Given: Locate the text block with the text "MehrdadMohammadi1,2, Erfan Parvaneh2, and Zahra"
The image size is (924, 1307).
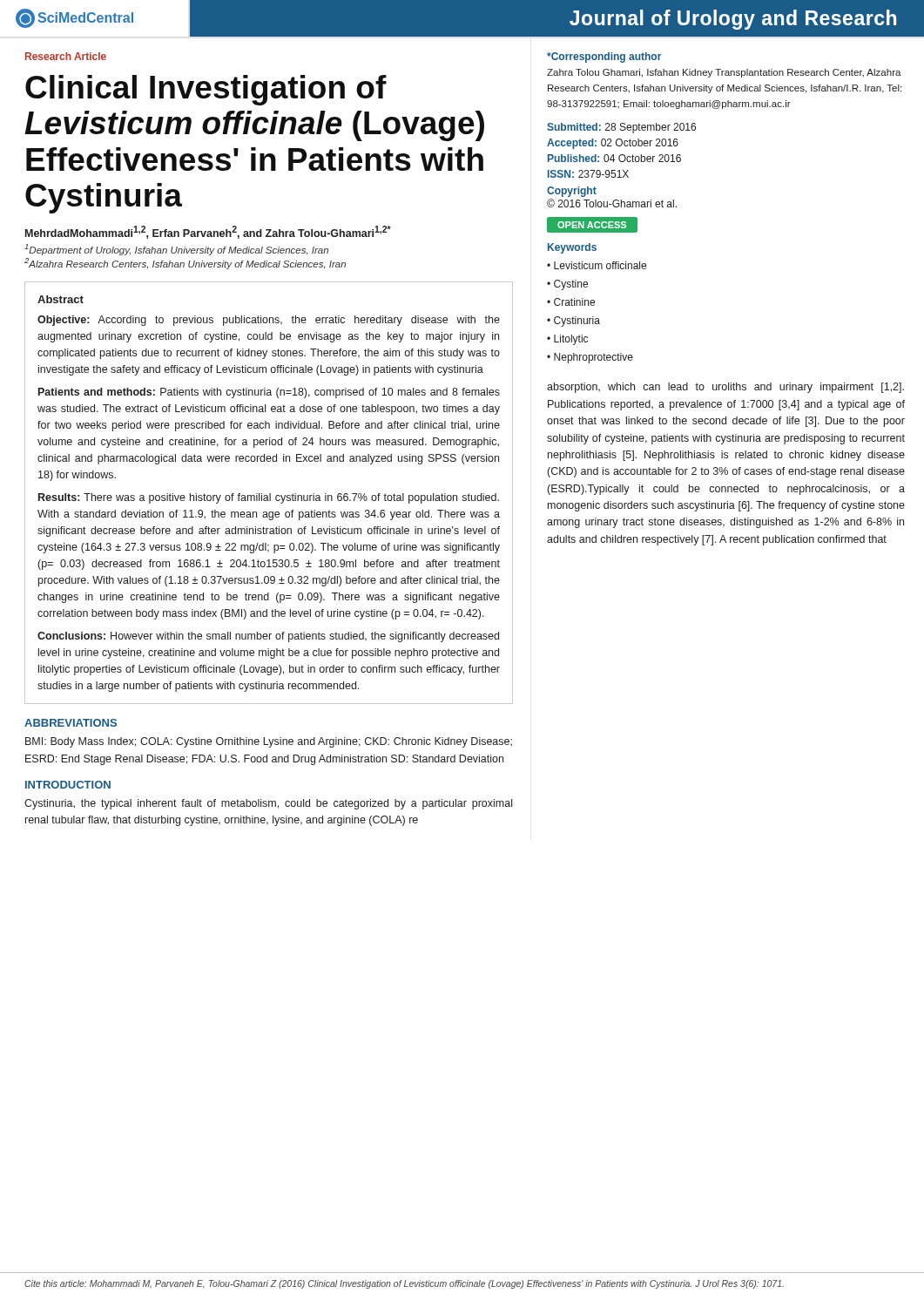Looking at the screenshot, I should [208, 232].
